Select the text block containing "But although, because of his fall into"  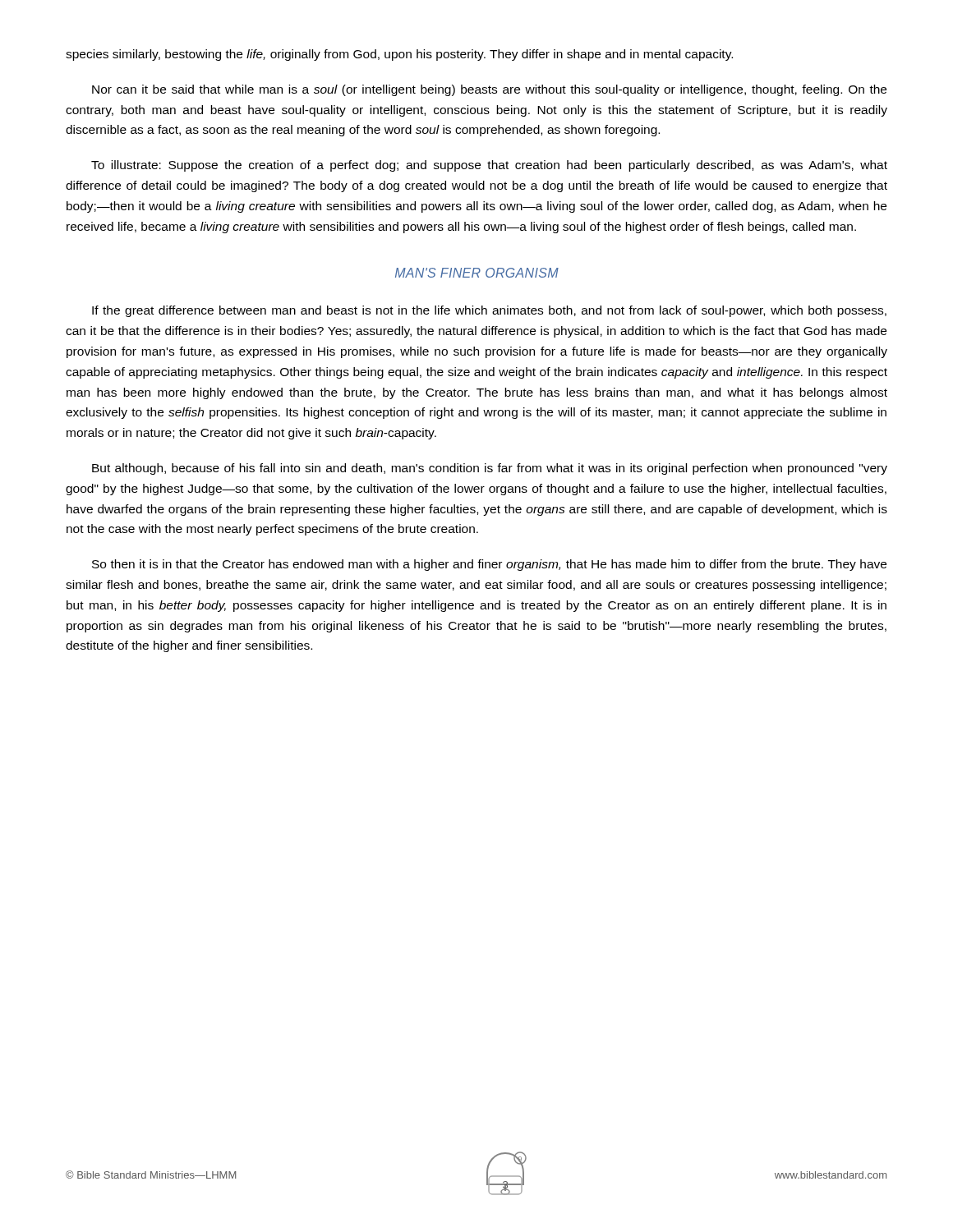[476, 499]
